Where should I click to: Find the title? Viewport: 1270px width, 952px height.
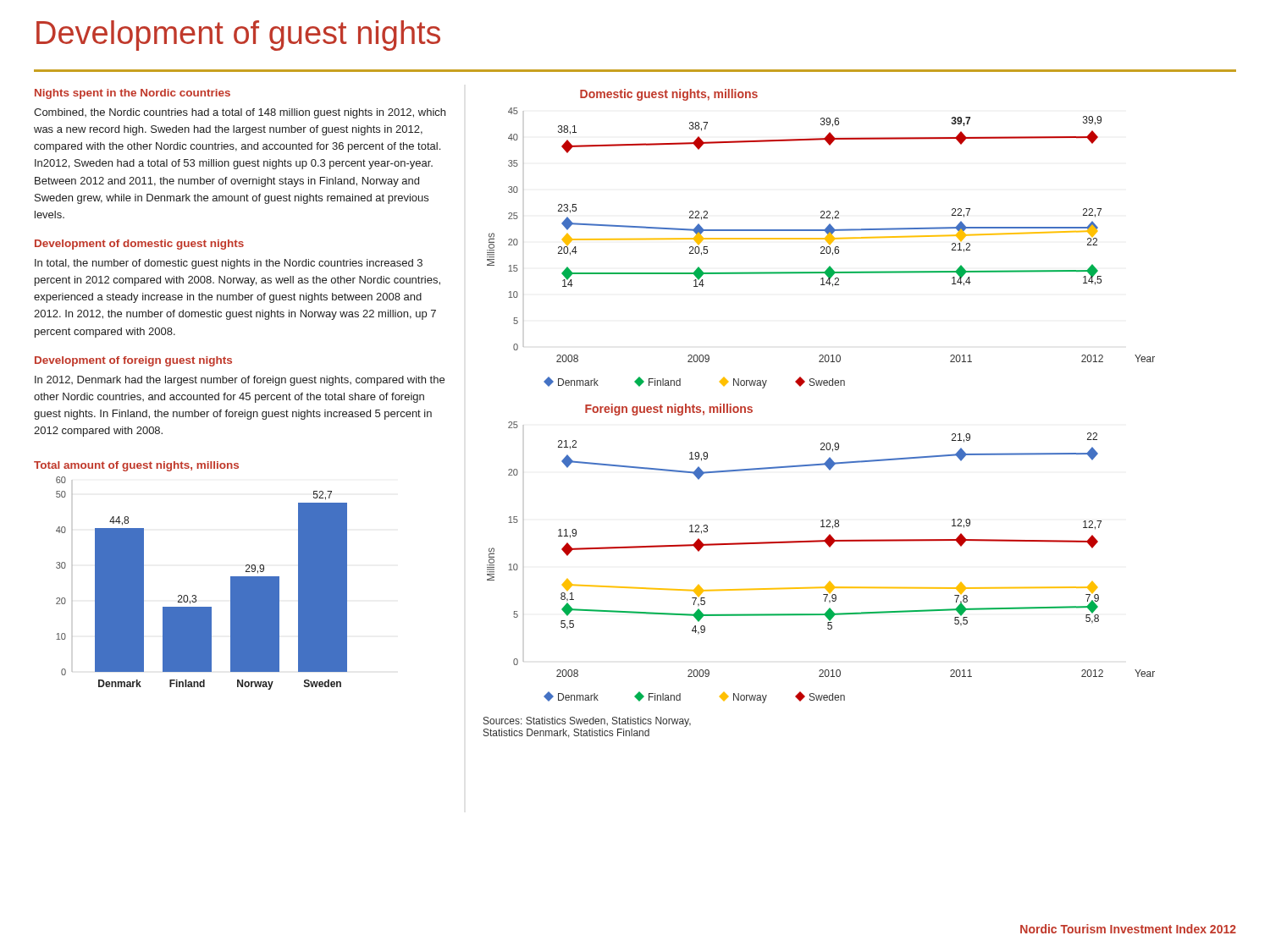(238, 33)
